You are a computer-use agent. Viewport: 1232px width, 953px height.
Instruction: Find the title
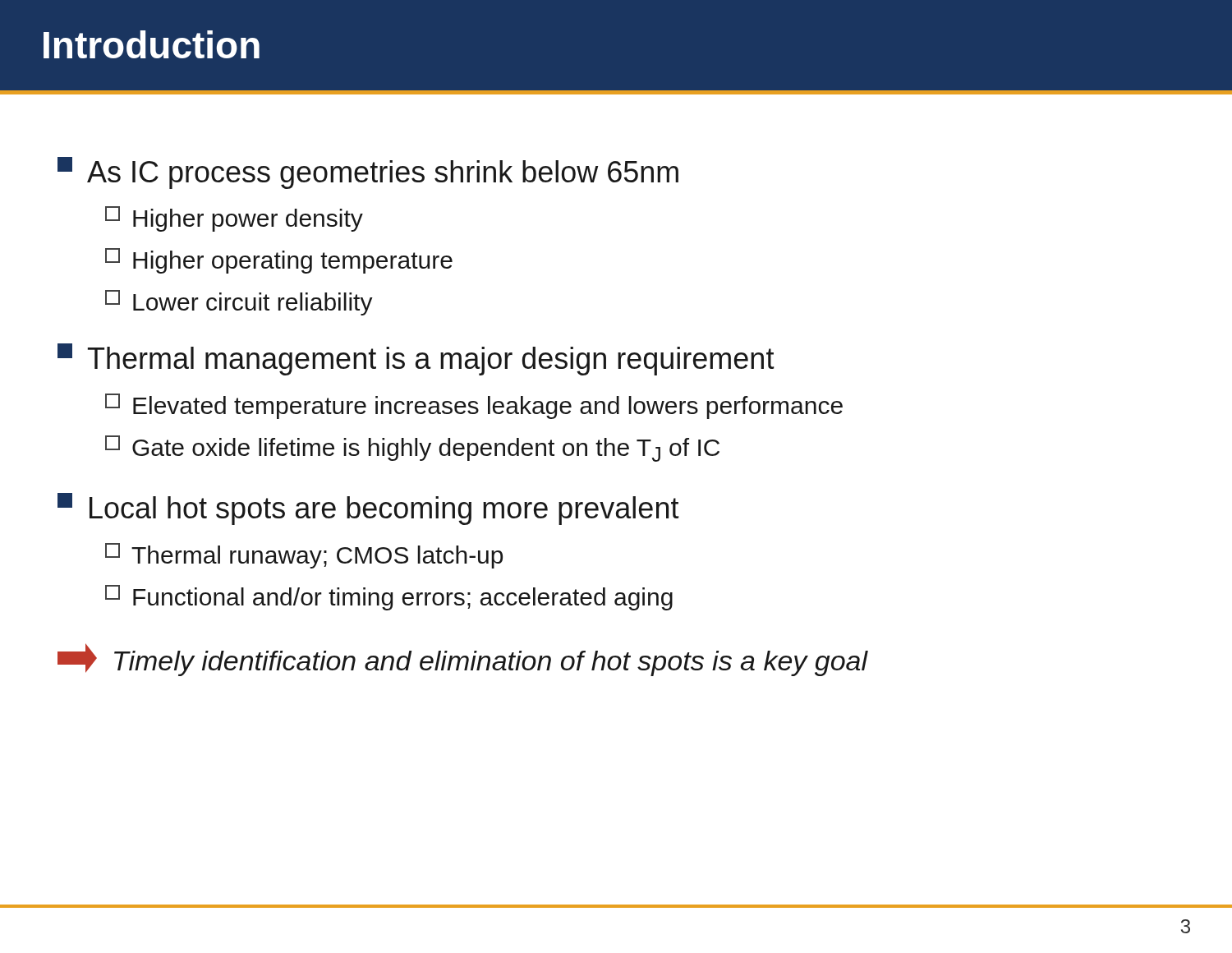coord(616,47)
